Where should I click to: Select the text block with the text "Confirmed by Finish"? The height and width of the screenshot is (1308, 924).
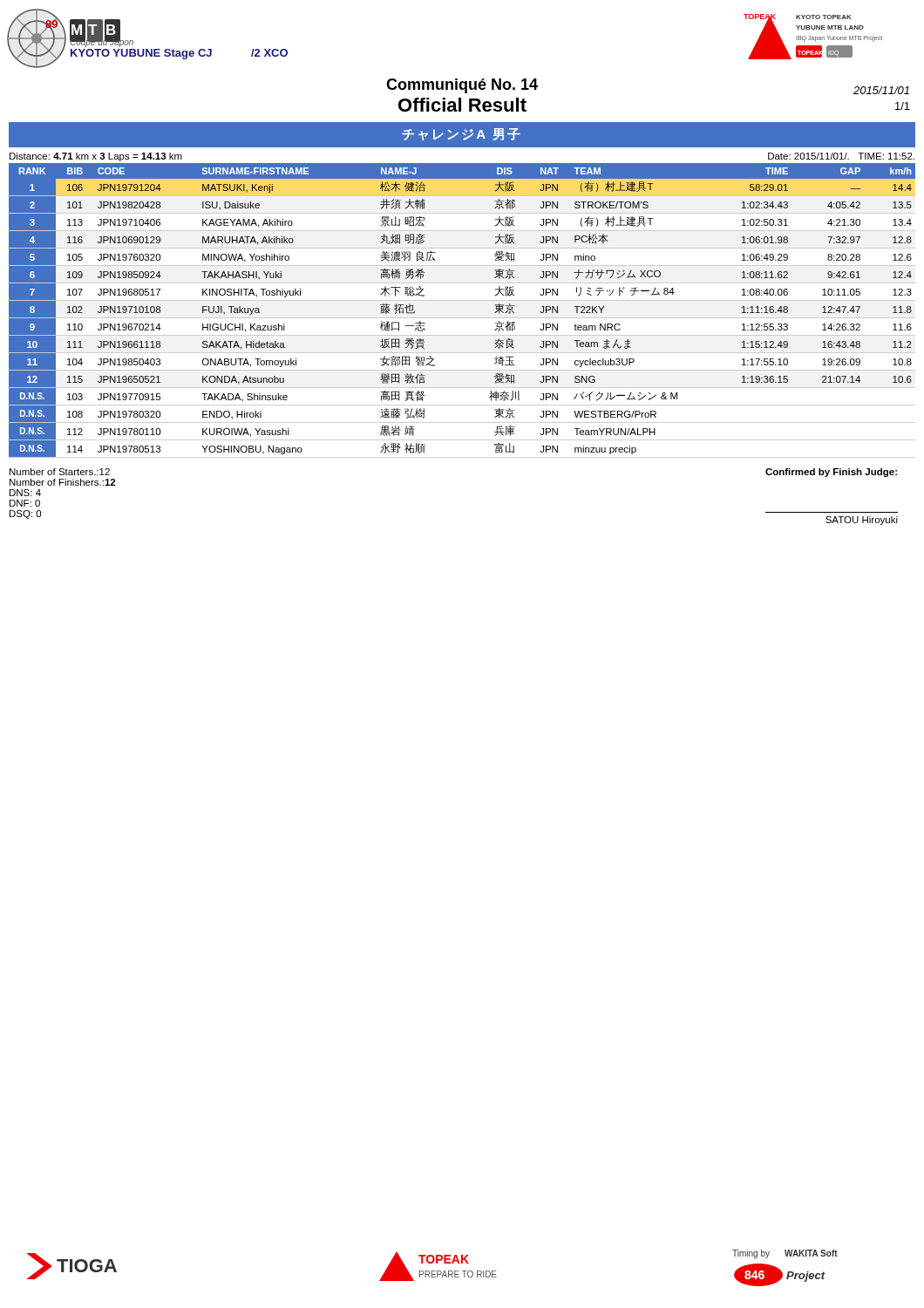point(831,473)
